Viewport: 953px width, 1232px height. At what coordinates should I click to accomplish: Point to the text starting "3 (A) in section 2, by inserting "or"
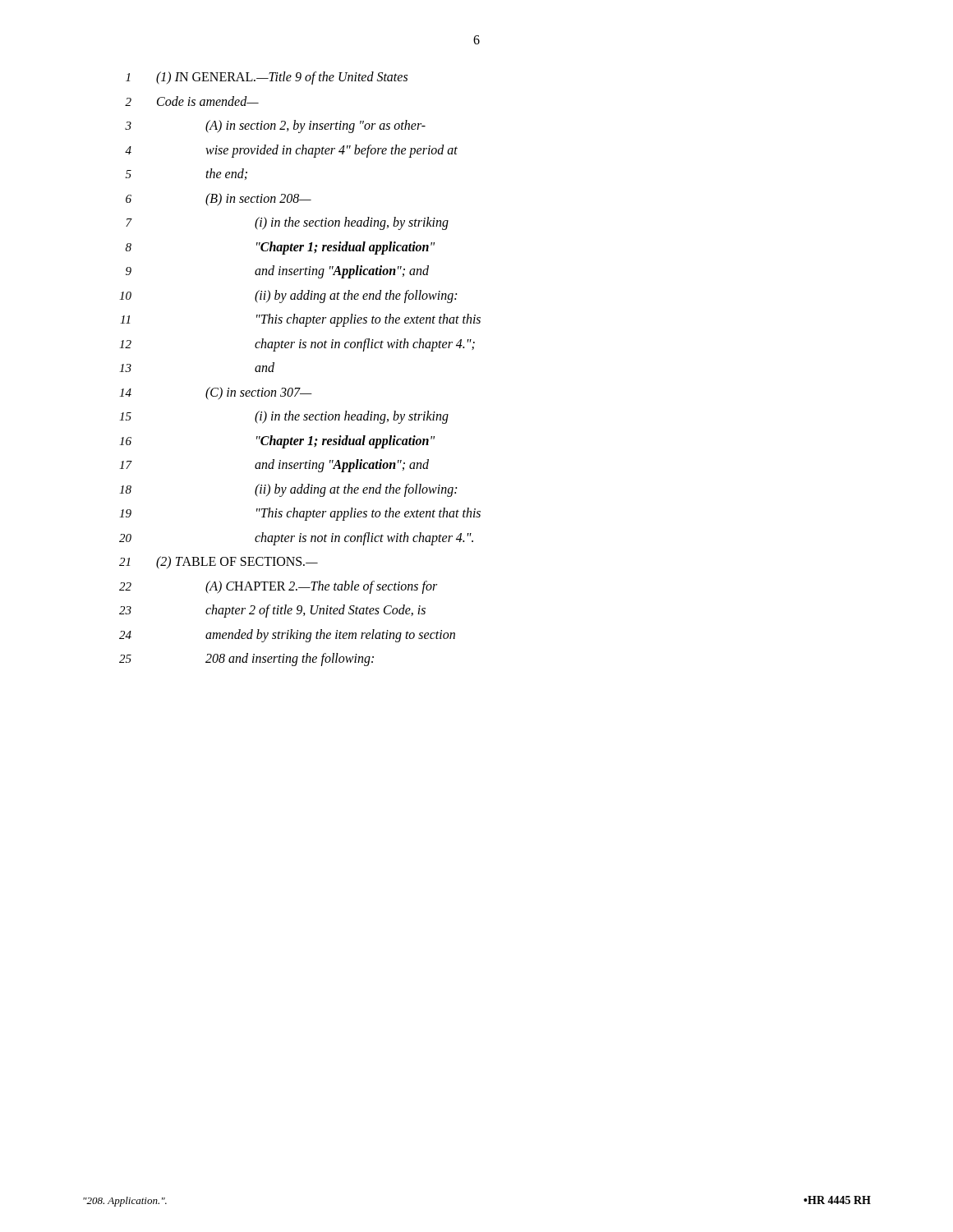point(254,125)
